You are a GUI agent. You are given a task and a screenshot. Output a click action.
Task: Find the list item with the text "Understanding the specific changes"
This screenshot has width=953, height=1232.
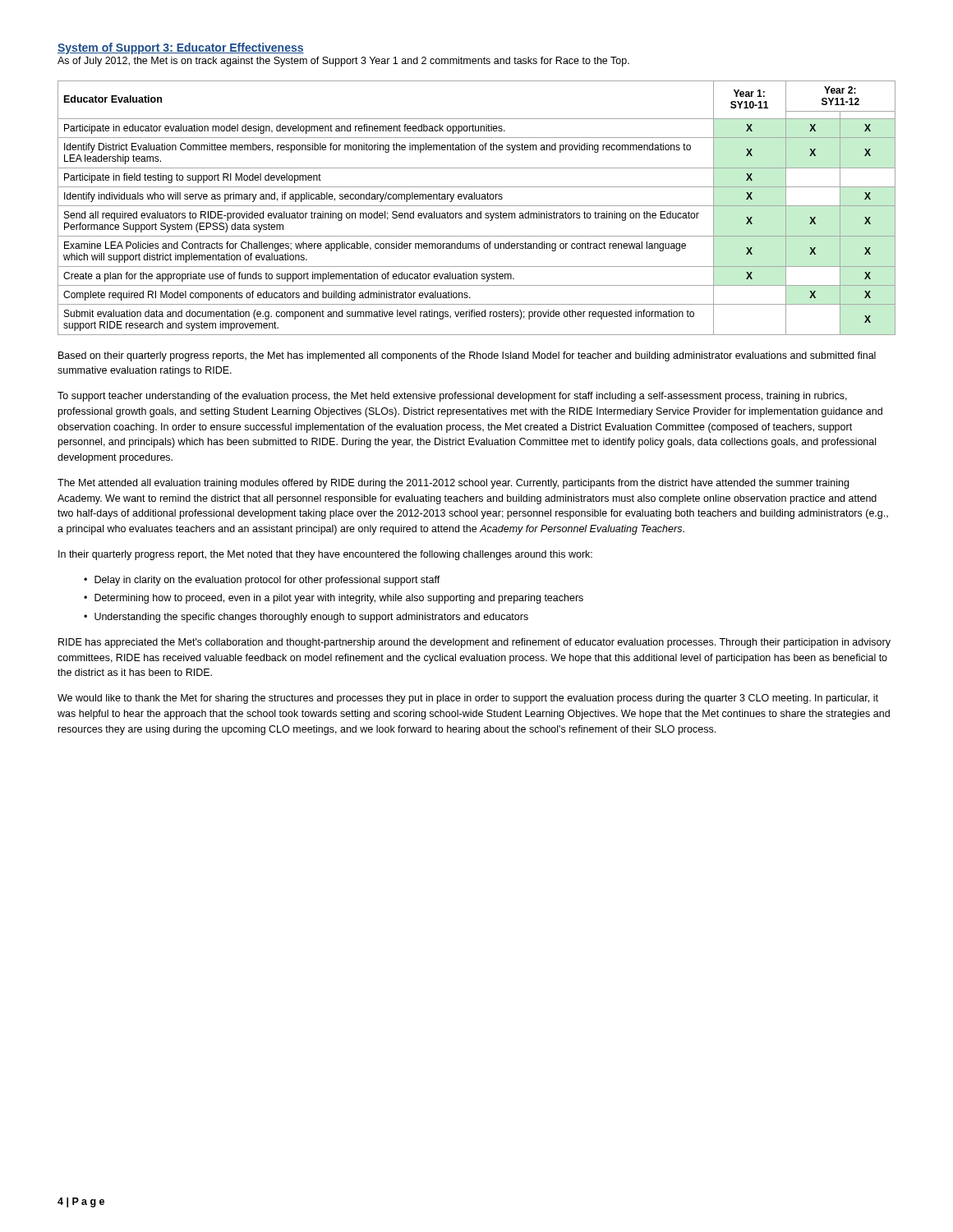[x=311, y=617]
